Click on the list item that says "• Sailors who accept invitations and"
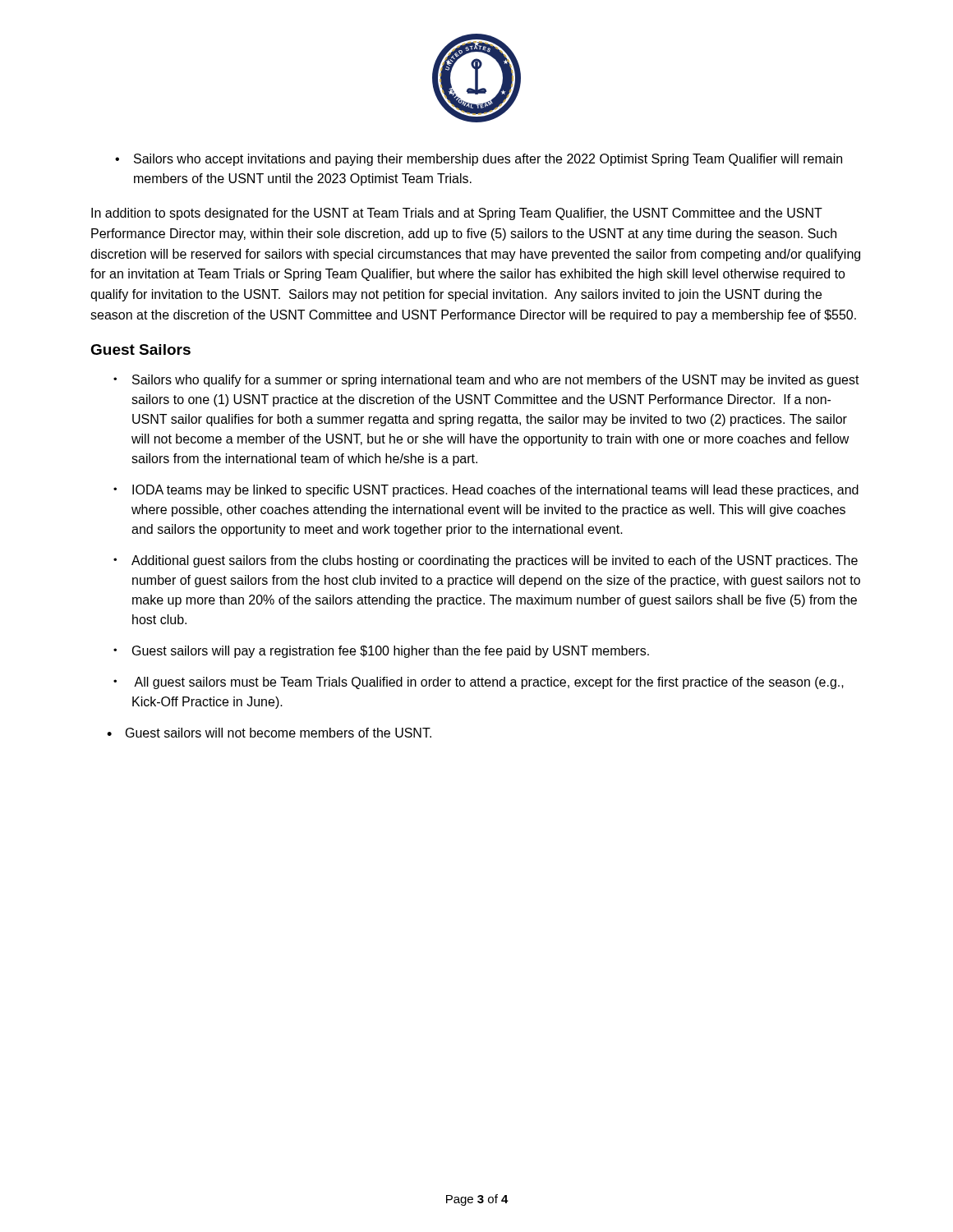The height and width of the screenshot is (1232, 953). pos(489,169)
